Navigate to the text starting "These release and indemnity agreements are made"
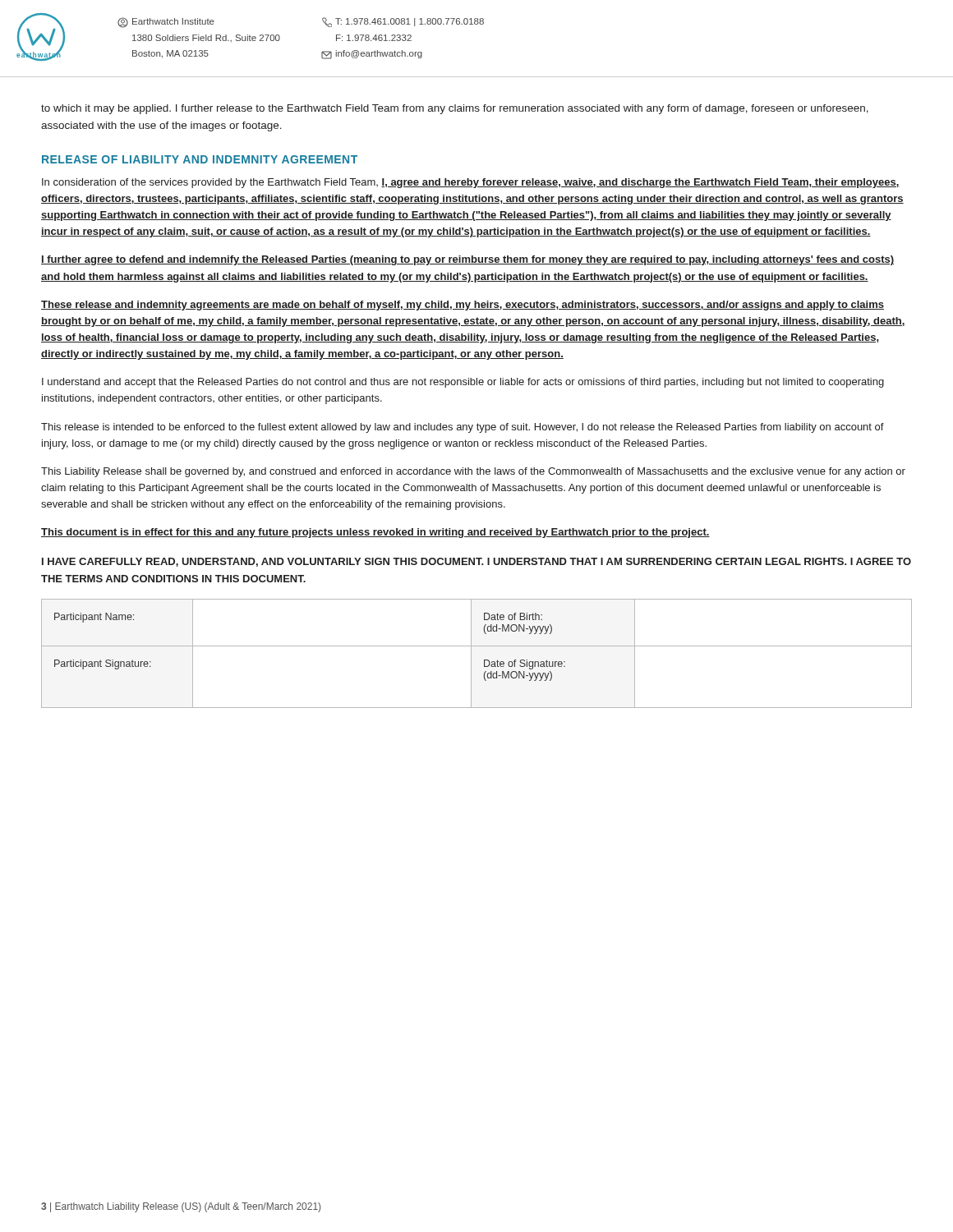Image resolution: width=953 pixels, height=1232 pixels. [x=473, y=329]
